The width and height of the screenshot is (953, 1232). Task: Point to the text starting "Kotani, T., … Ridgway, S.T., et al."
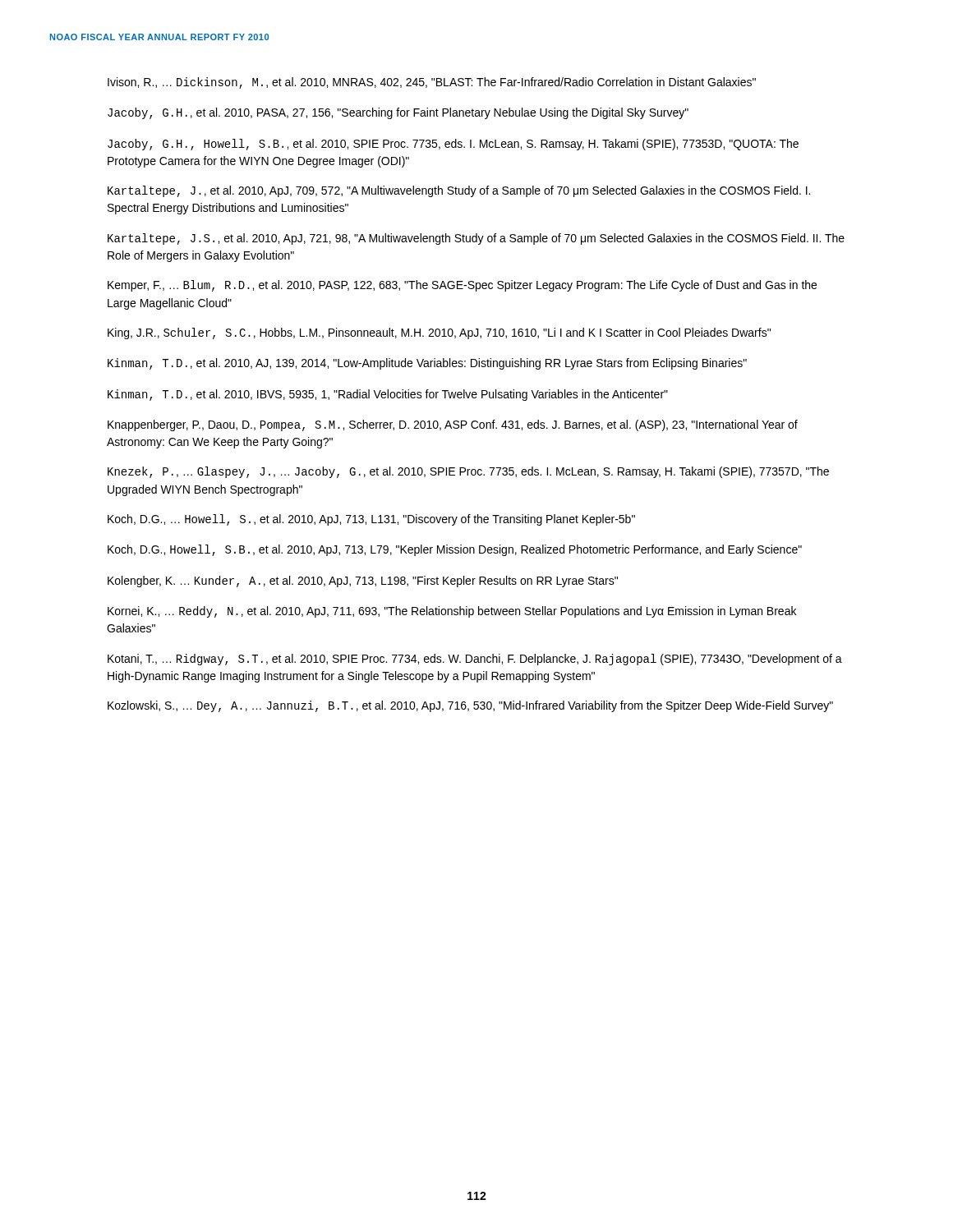(x=474, y=667)
